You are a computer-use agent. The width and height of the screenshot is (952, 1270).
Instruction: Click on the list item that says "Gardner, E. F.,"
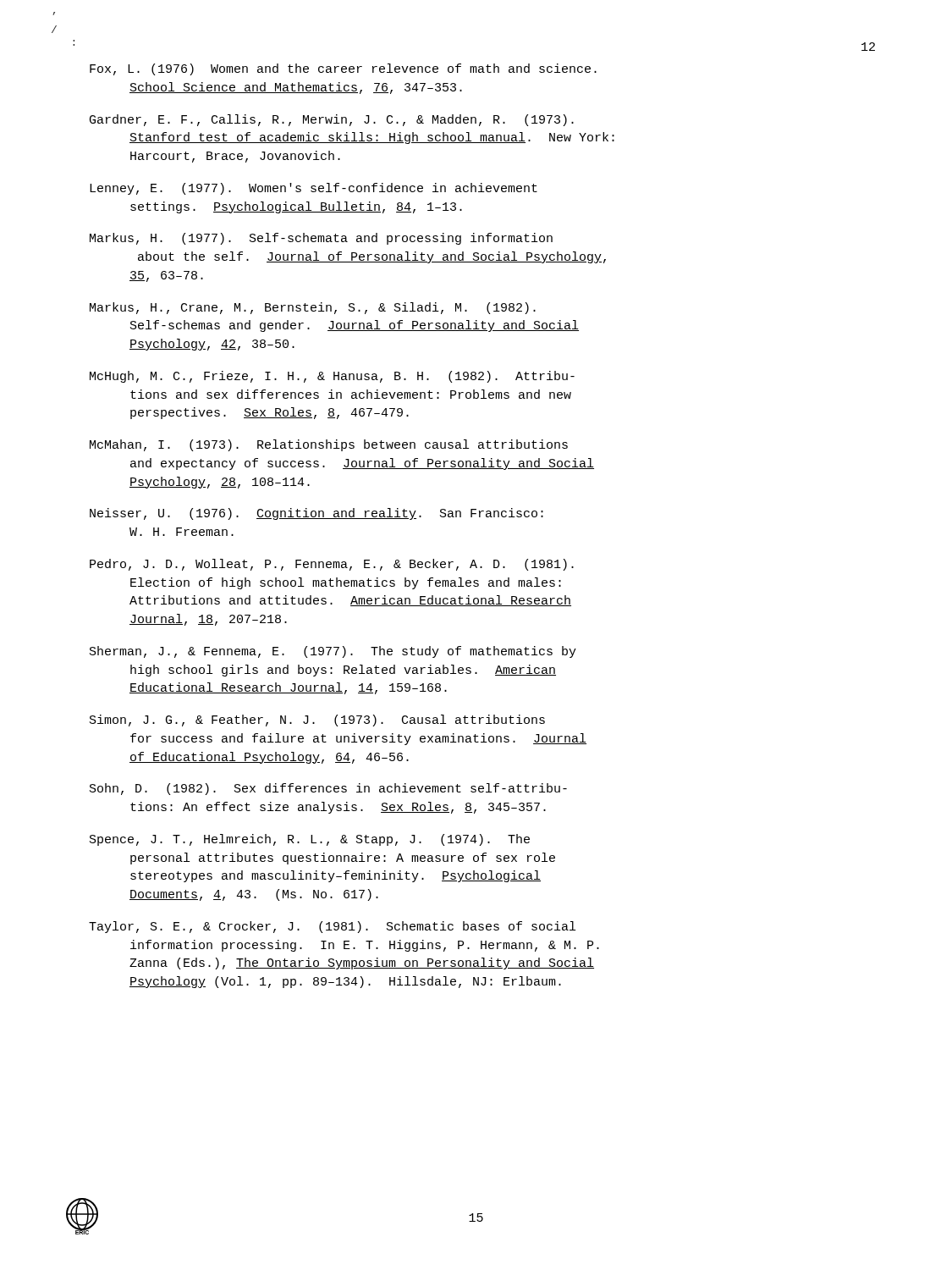coord(484,140)
